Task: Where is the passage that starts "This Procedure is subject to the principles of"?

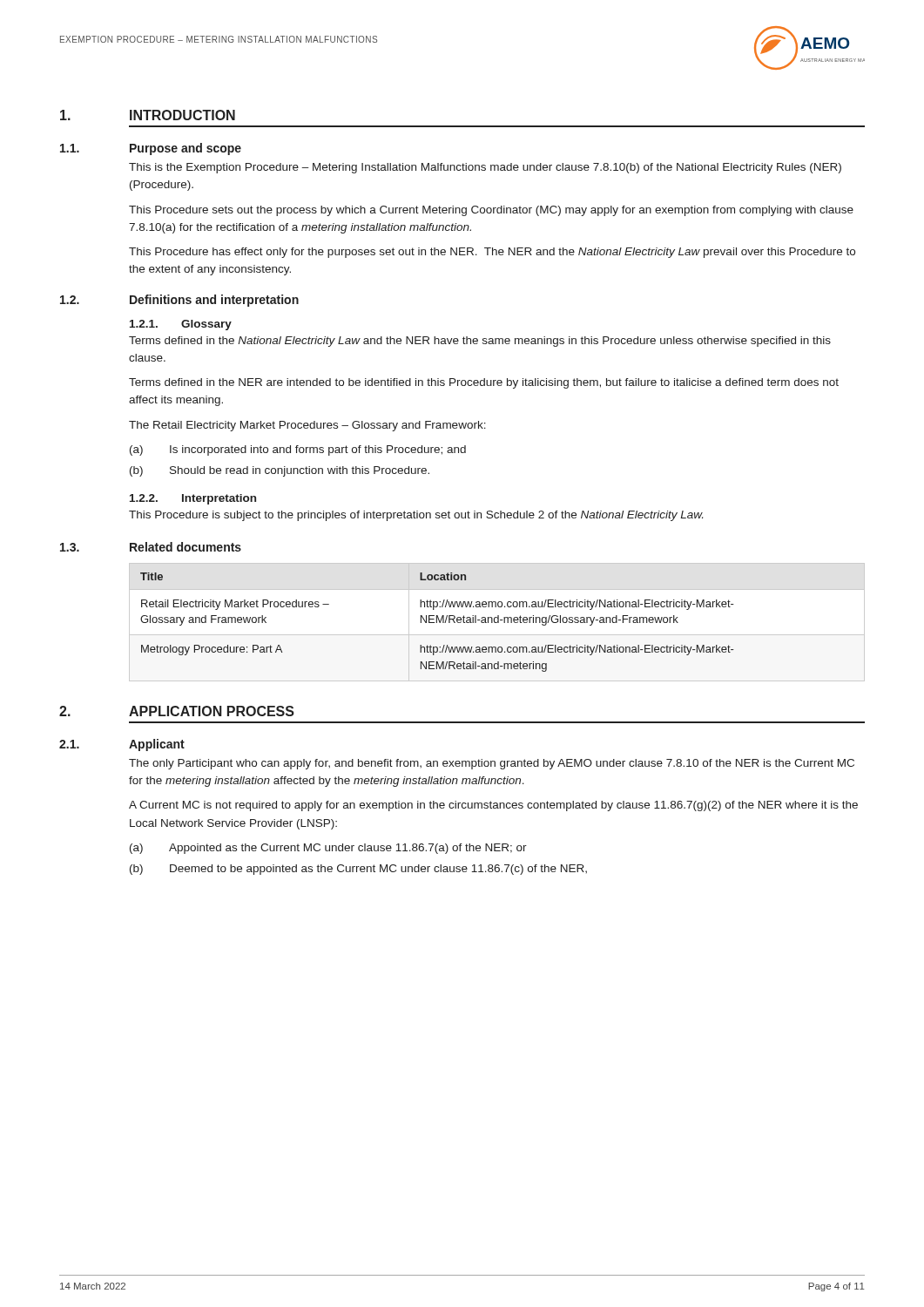Action: (x=417, y=515)
